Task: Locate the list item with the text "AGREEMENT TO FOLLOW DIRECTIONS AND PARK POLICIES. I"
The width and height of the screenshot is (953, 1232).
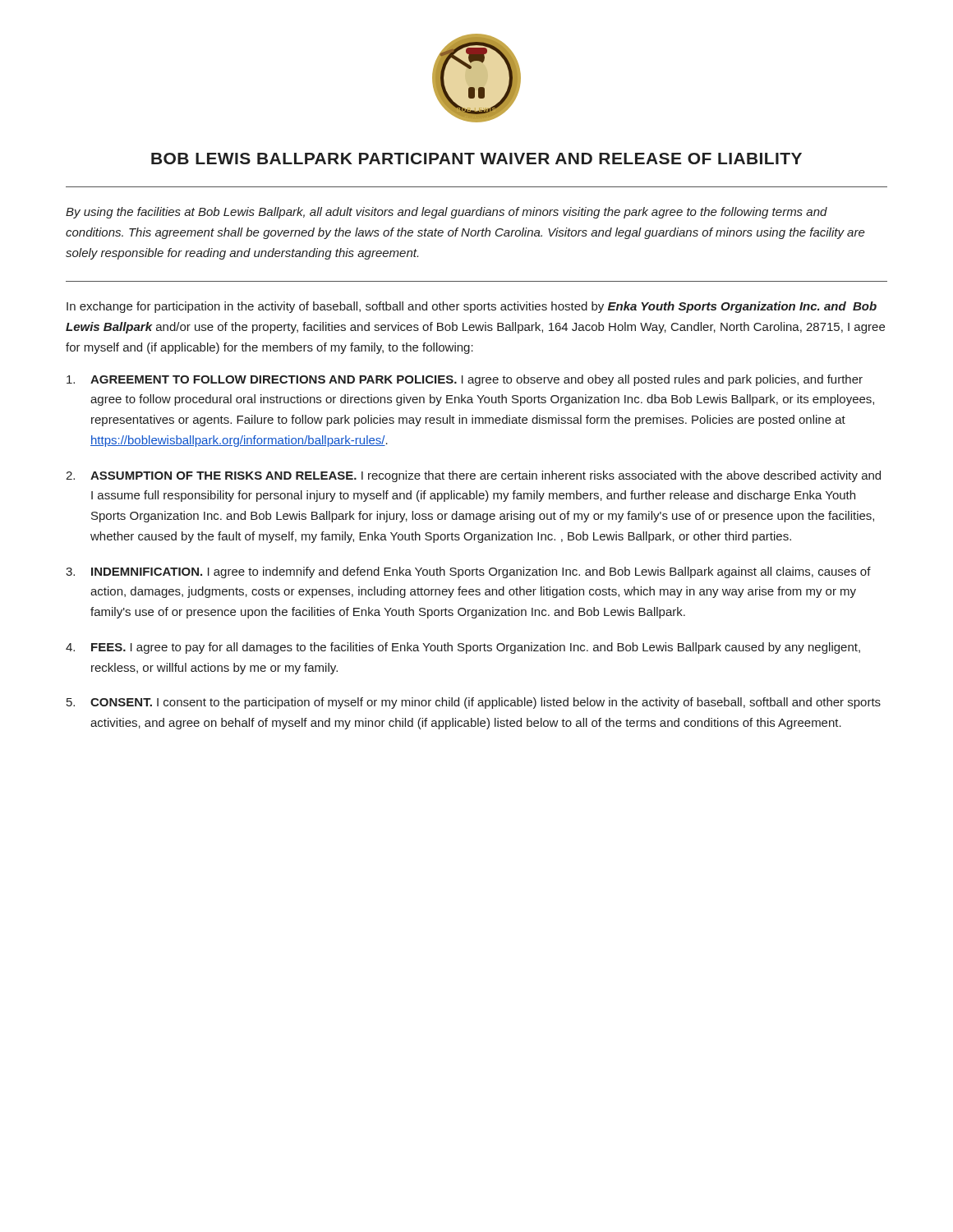Action: (476, 410)
